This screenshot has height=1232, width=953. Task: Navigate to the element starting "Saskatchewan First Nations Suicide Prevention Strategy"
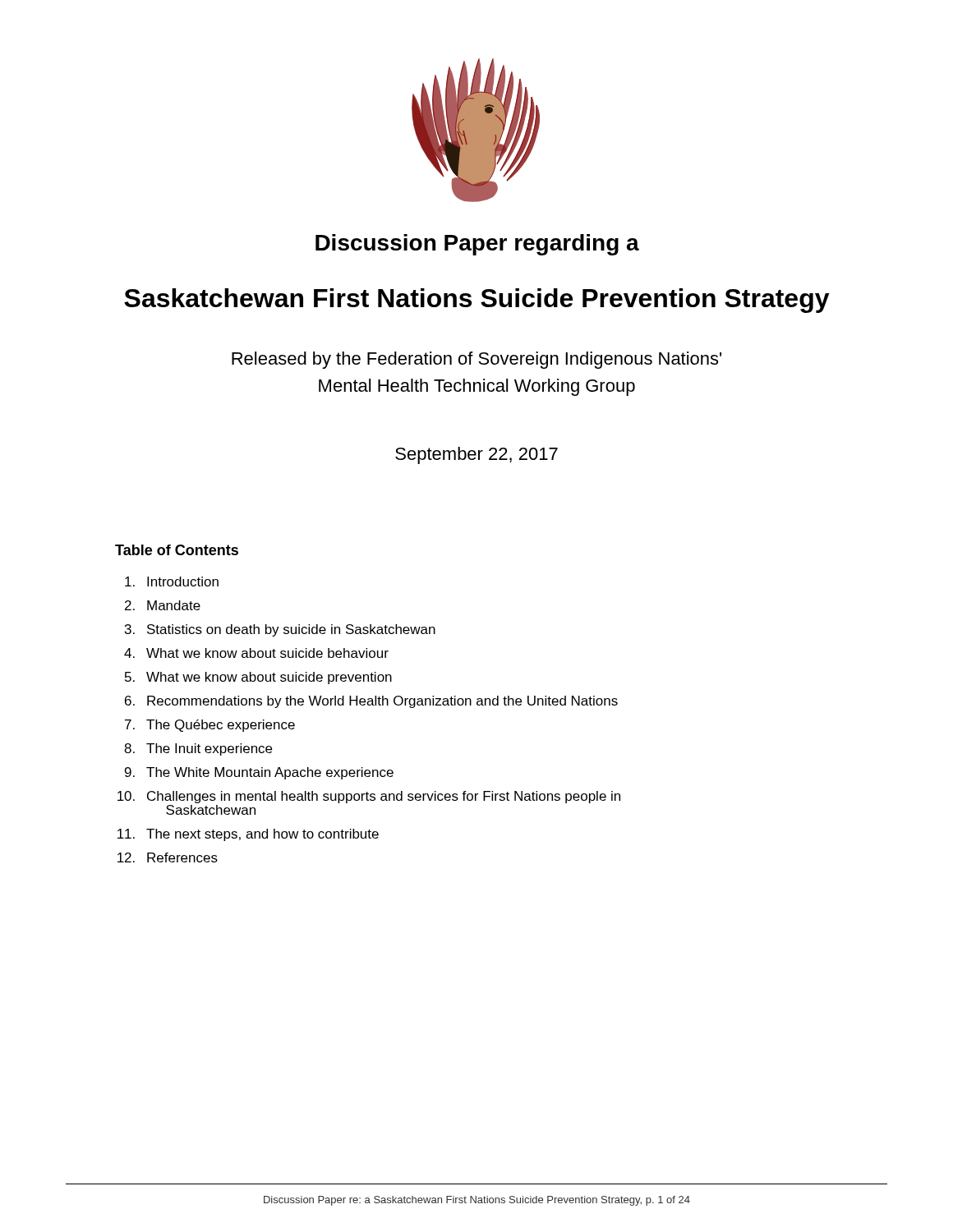click(476, 298)
